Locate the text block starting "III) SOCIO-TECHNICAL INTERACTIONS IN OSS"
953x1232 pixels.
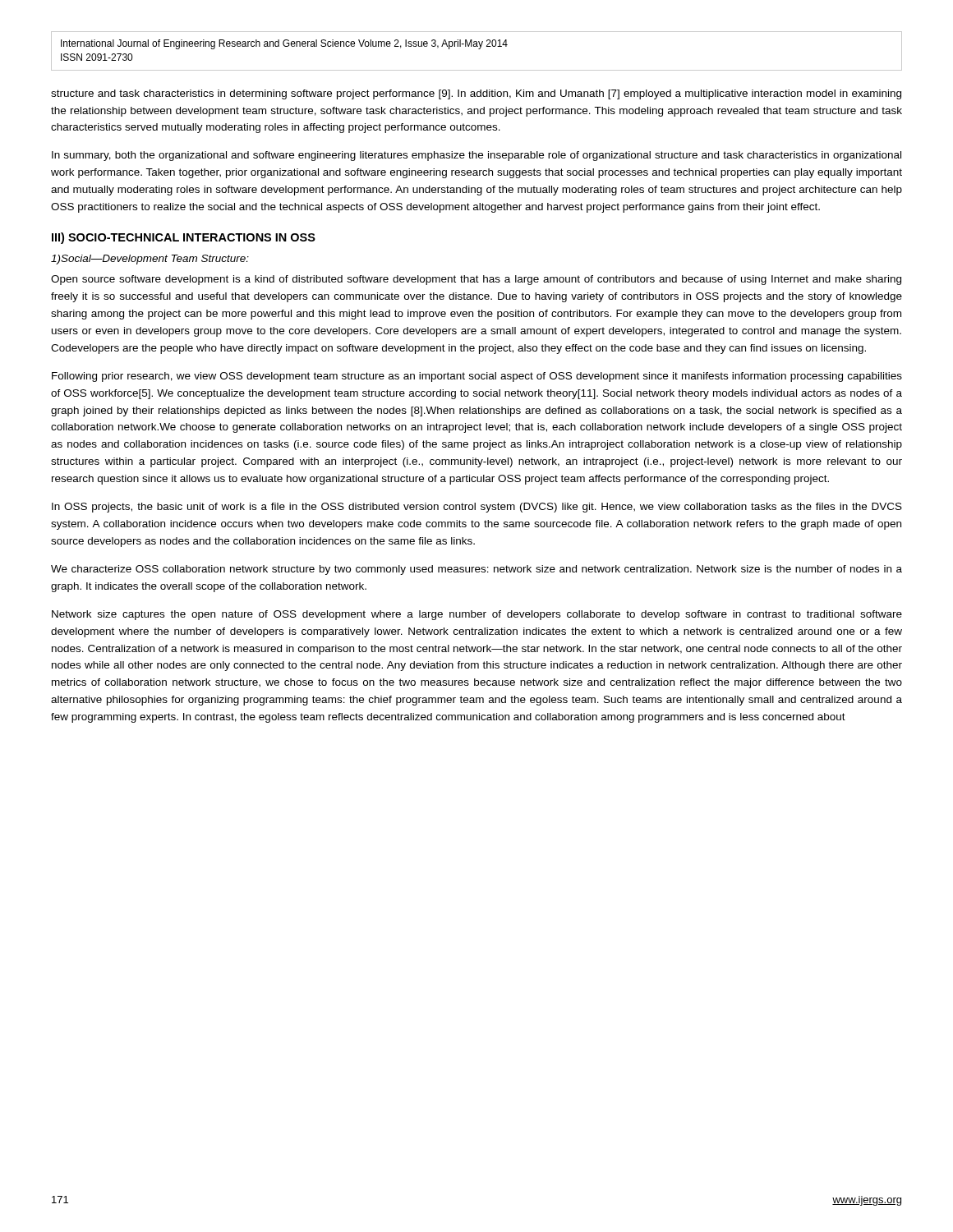tap(183, 237)
